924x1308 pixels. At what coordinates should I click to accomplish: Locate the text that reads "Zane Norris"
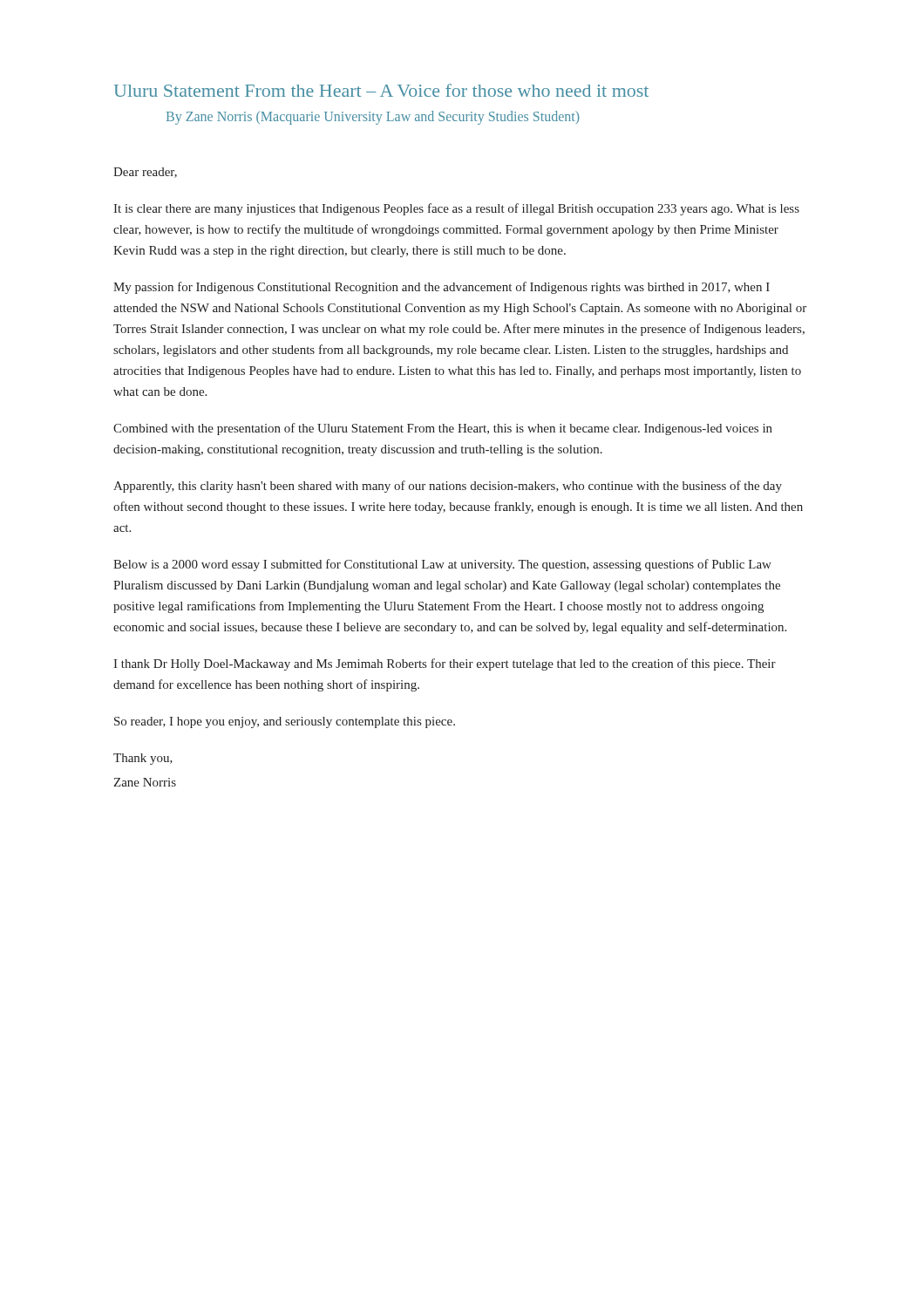[145, 782]
